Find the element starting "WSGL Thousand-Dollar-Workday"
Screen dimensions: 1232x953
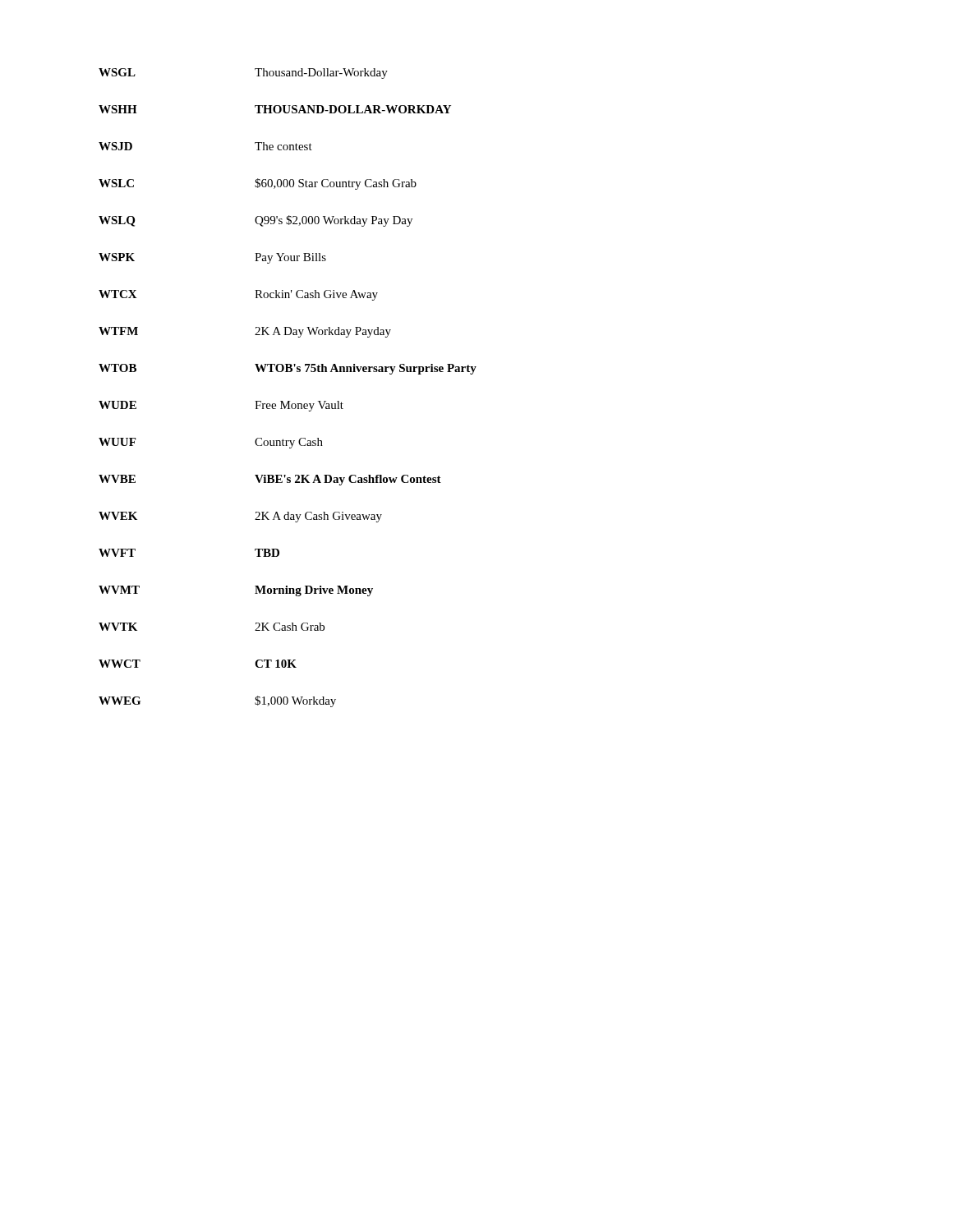tap(108, 74)
